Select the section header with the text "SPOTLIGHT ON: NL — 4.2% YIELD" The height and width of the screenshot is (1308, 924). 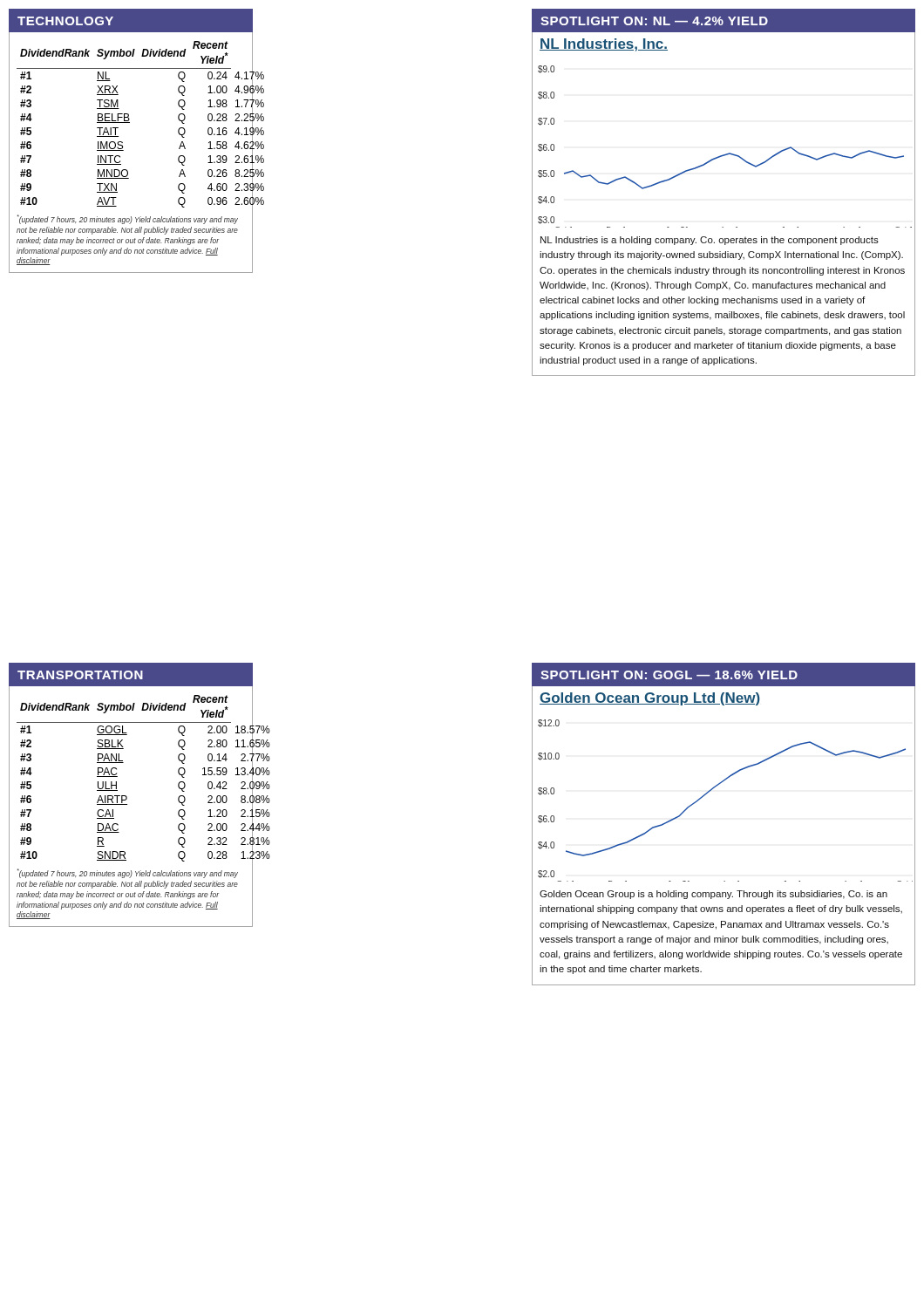coord(654,20)
